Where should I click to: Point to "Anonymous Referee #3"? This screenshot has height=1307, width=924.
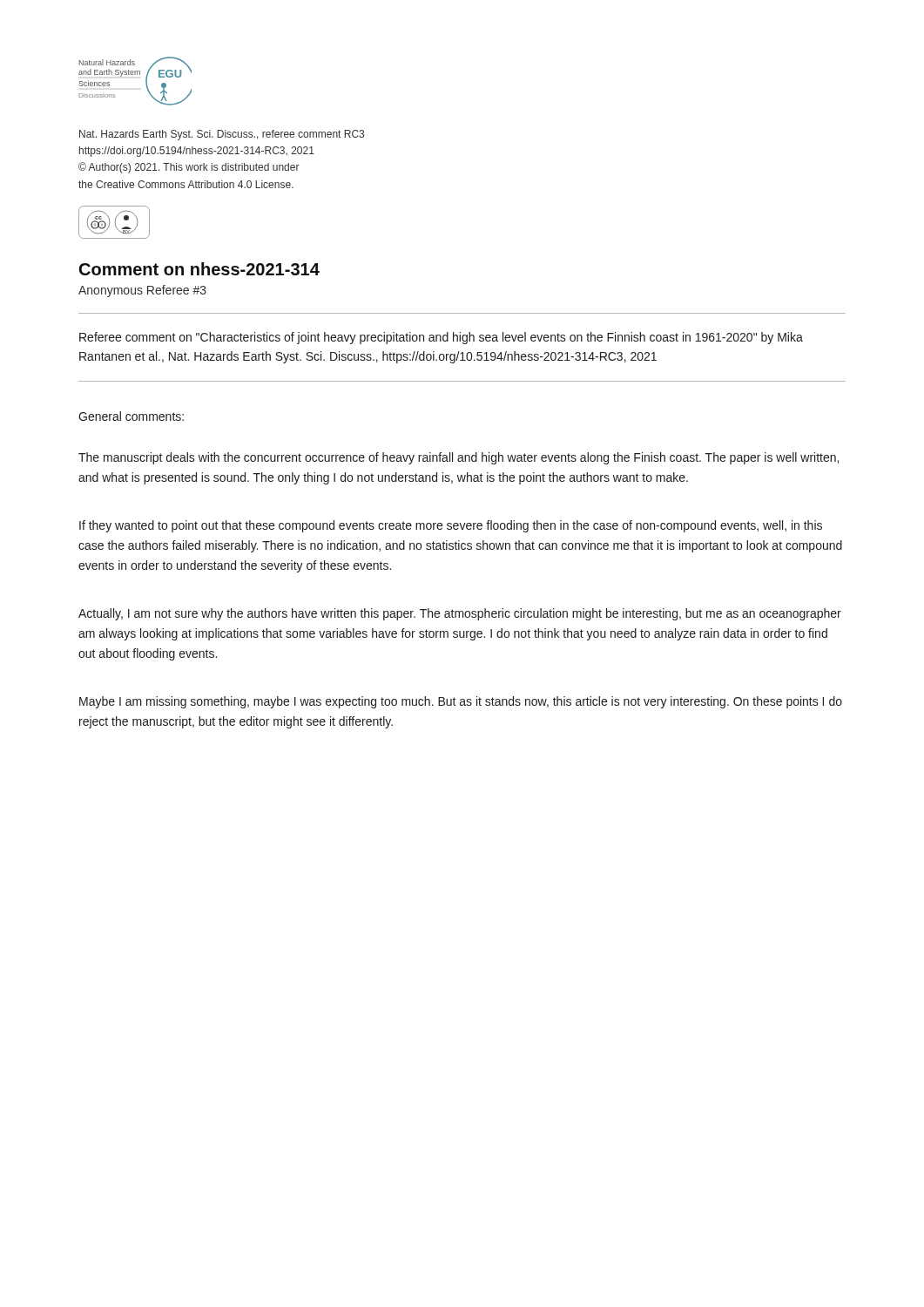coord(142,290)
